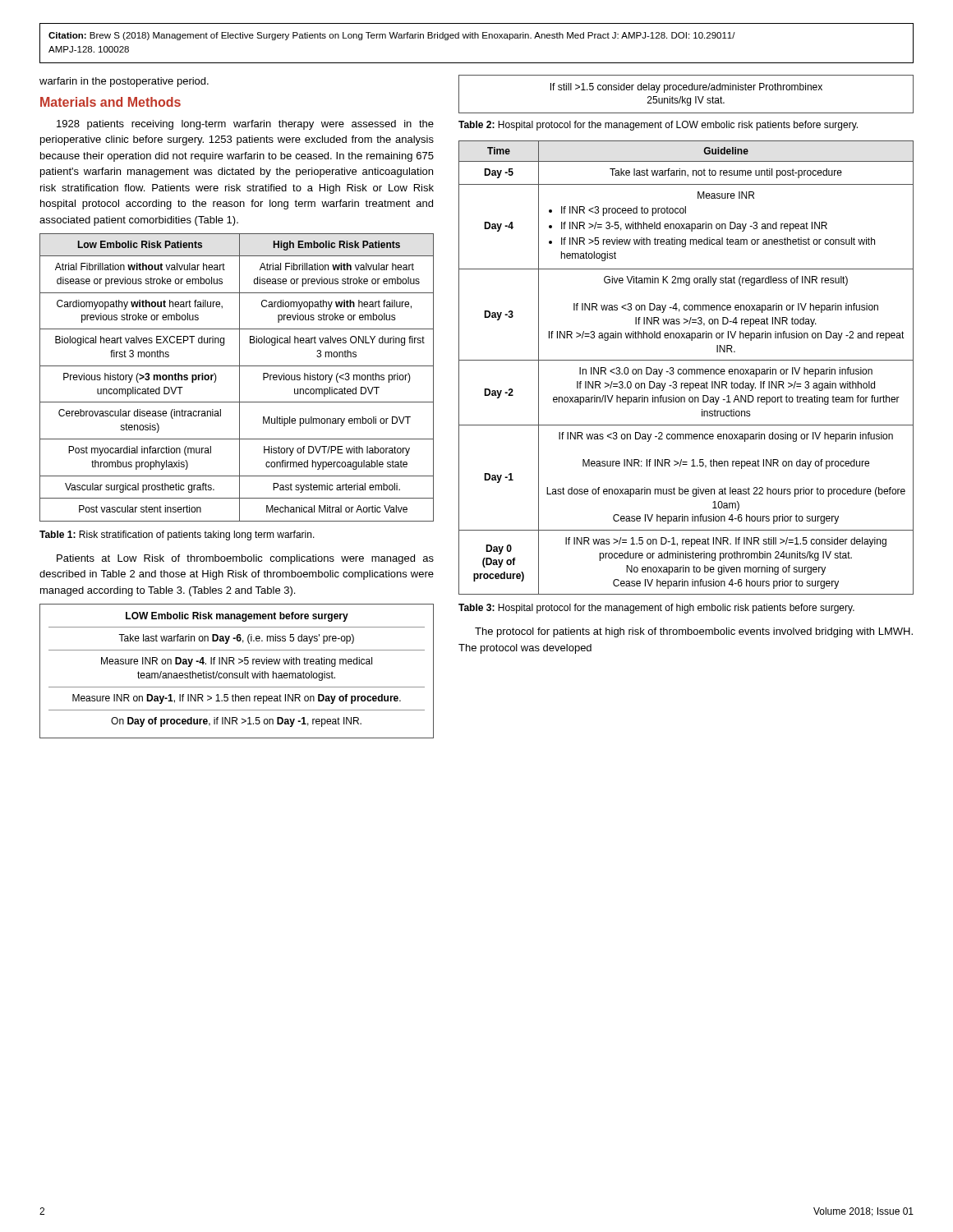The height and width of the screenshot is (1232, 953).
Task: Find the table that mentions "If still >1.5 consider"
Action: pyautogui.click(x=686, y=94)
